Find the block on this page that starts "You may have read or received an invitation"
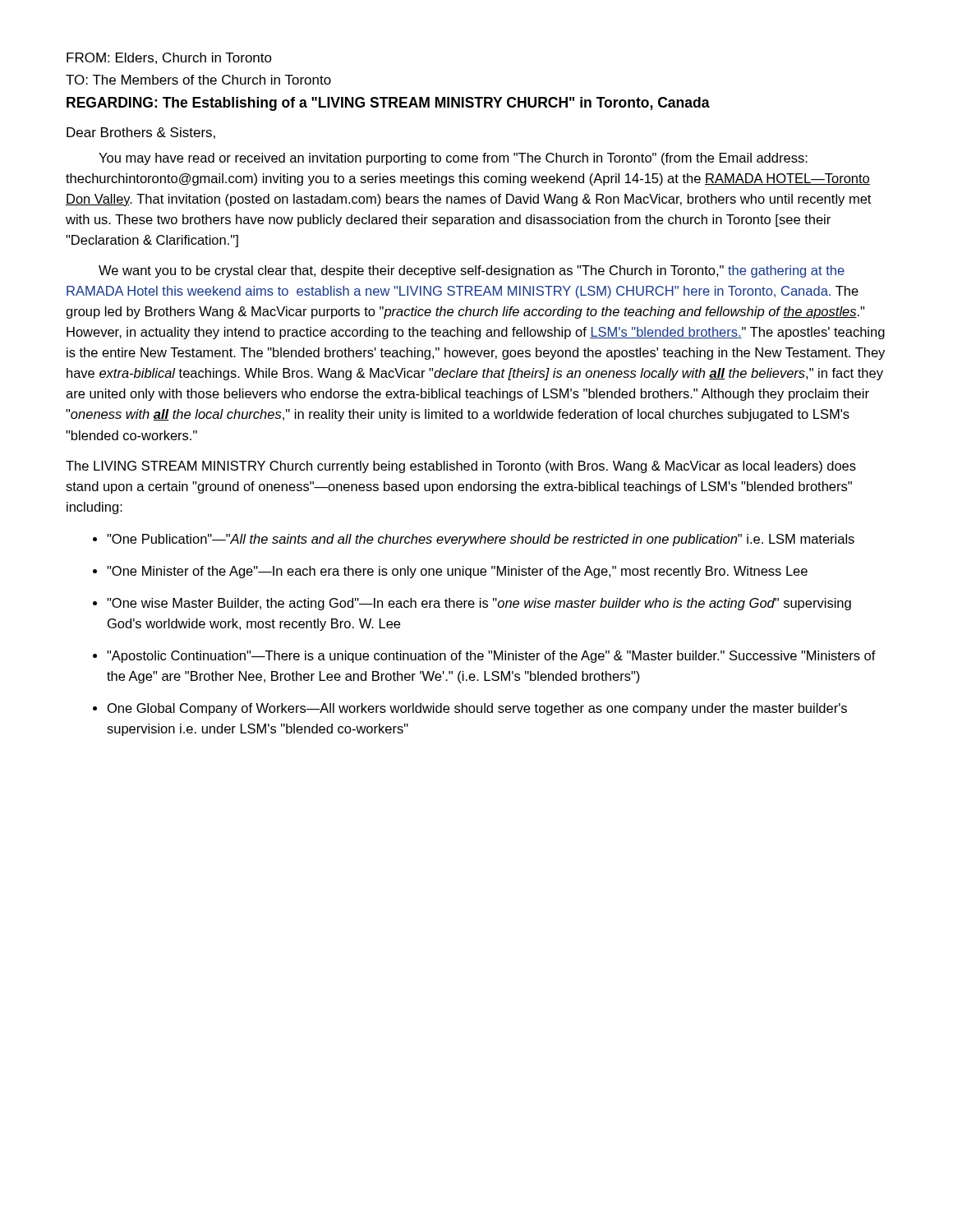This screenshot has width=953, height=1232. (x=476, y=332)
